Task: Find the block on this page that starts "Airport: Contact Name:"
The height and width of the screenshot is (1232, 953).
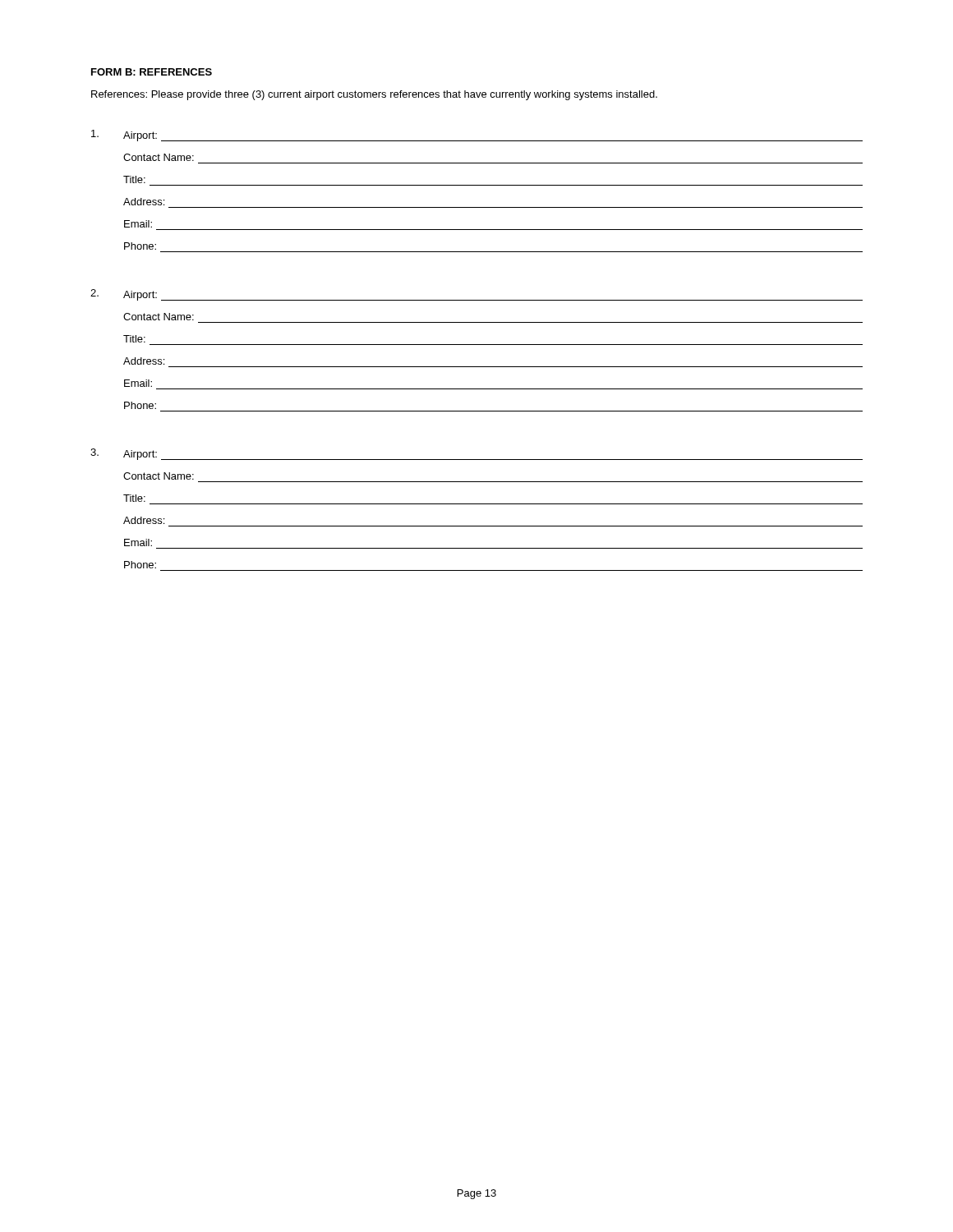Action: 476,193
